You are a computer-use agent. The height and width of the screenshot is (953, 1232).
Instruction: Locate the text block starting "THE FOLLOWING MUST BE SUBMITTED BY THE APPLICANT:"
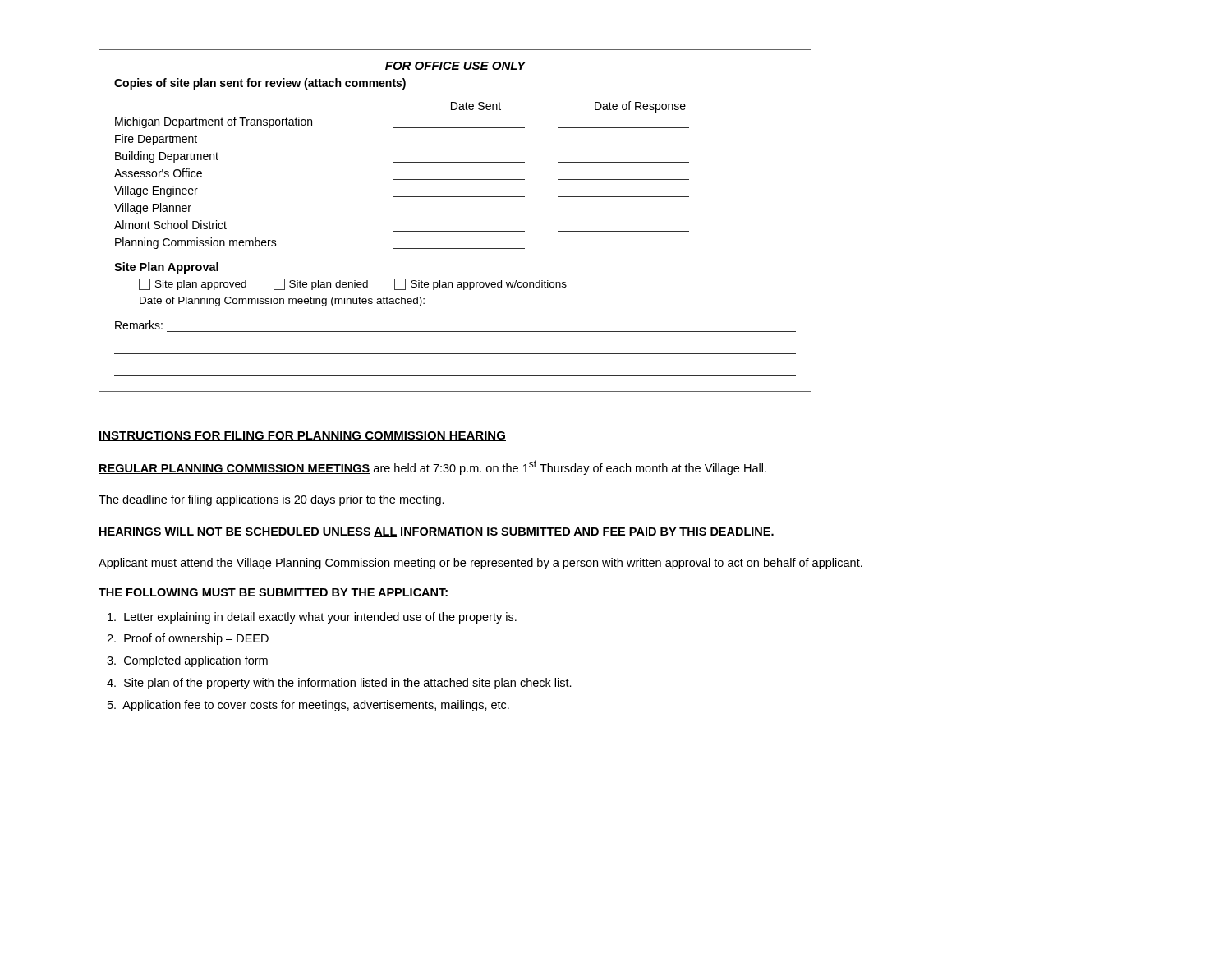point(274,592)
